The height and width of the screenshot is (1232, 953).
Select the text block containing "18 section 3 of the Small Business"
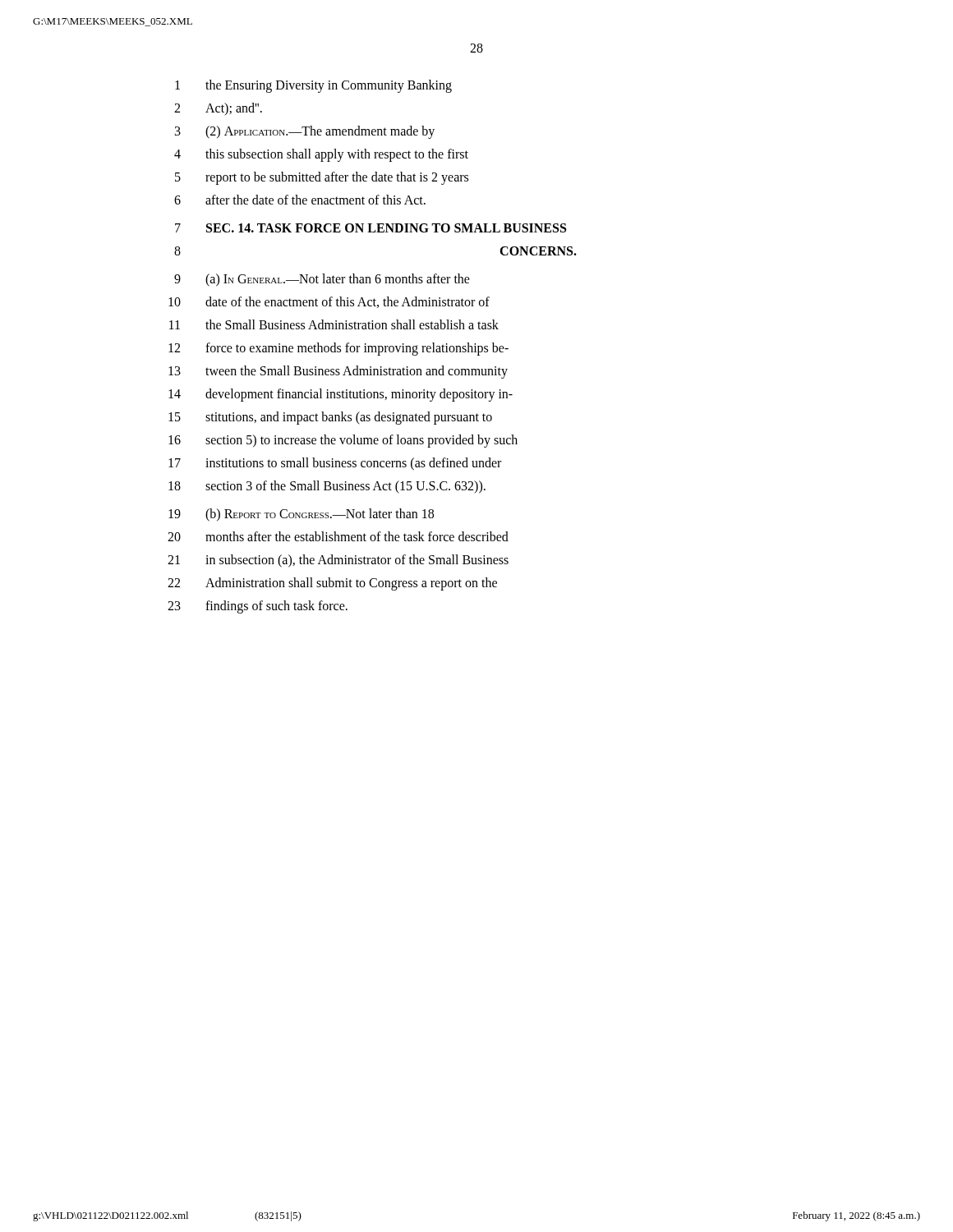[327, 487]
